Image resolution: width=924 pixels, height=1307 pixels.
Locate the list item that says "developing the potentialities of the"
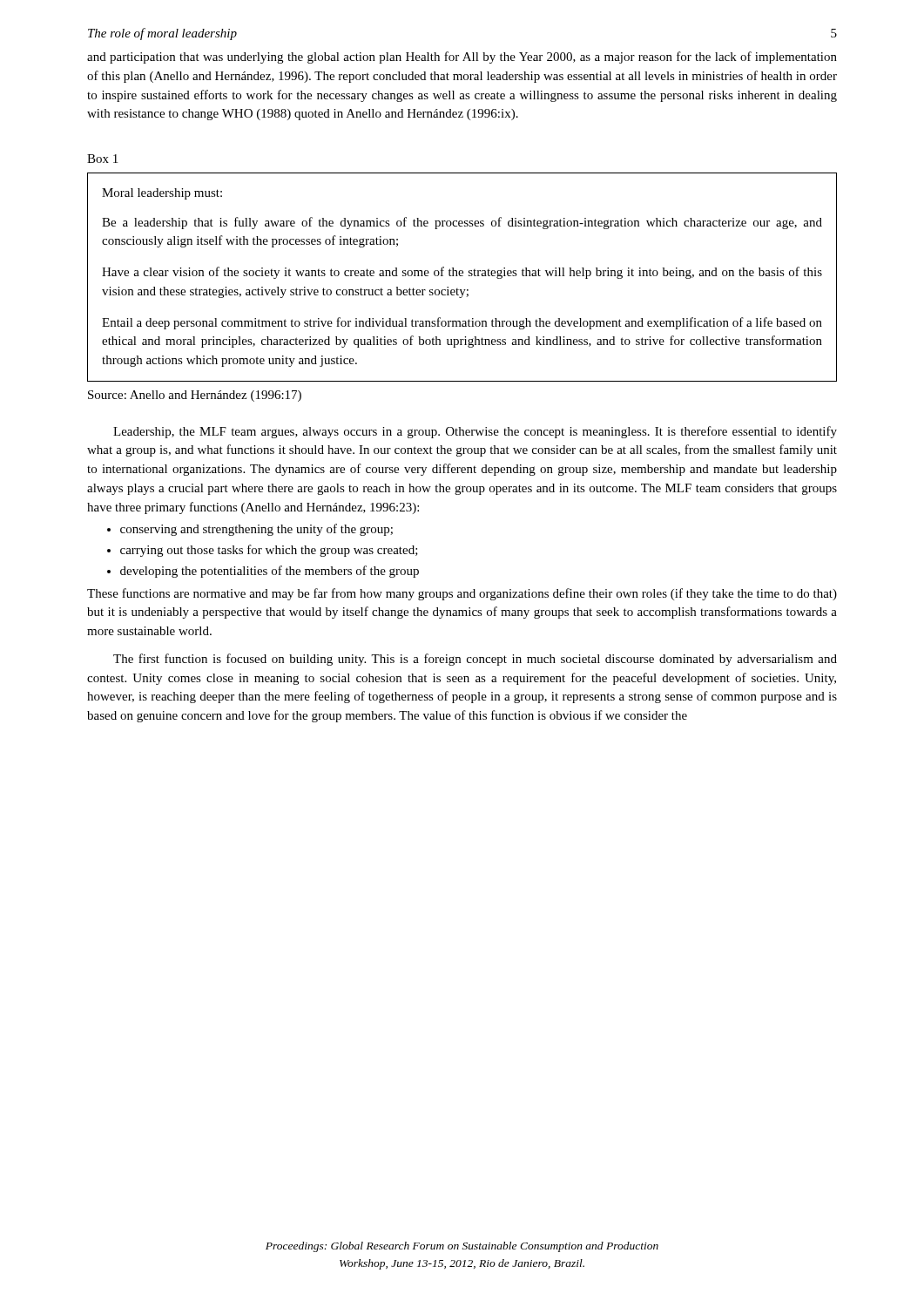tap(270, 571)
